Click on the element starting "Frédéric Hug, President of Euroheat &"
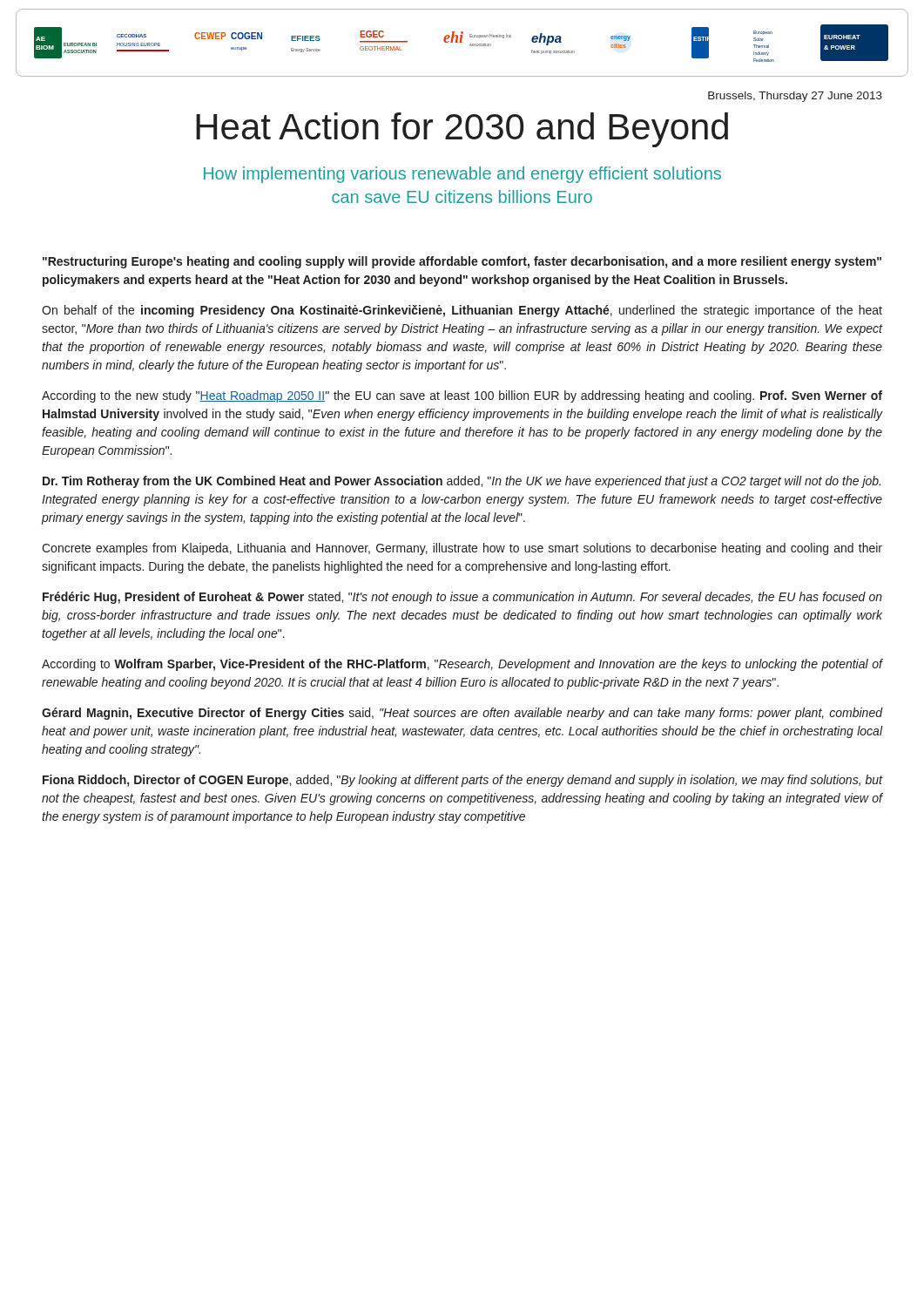 tap(462, 615)
